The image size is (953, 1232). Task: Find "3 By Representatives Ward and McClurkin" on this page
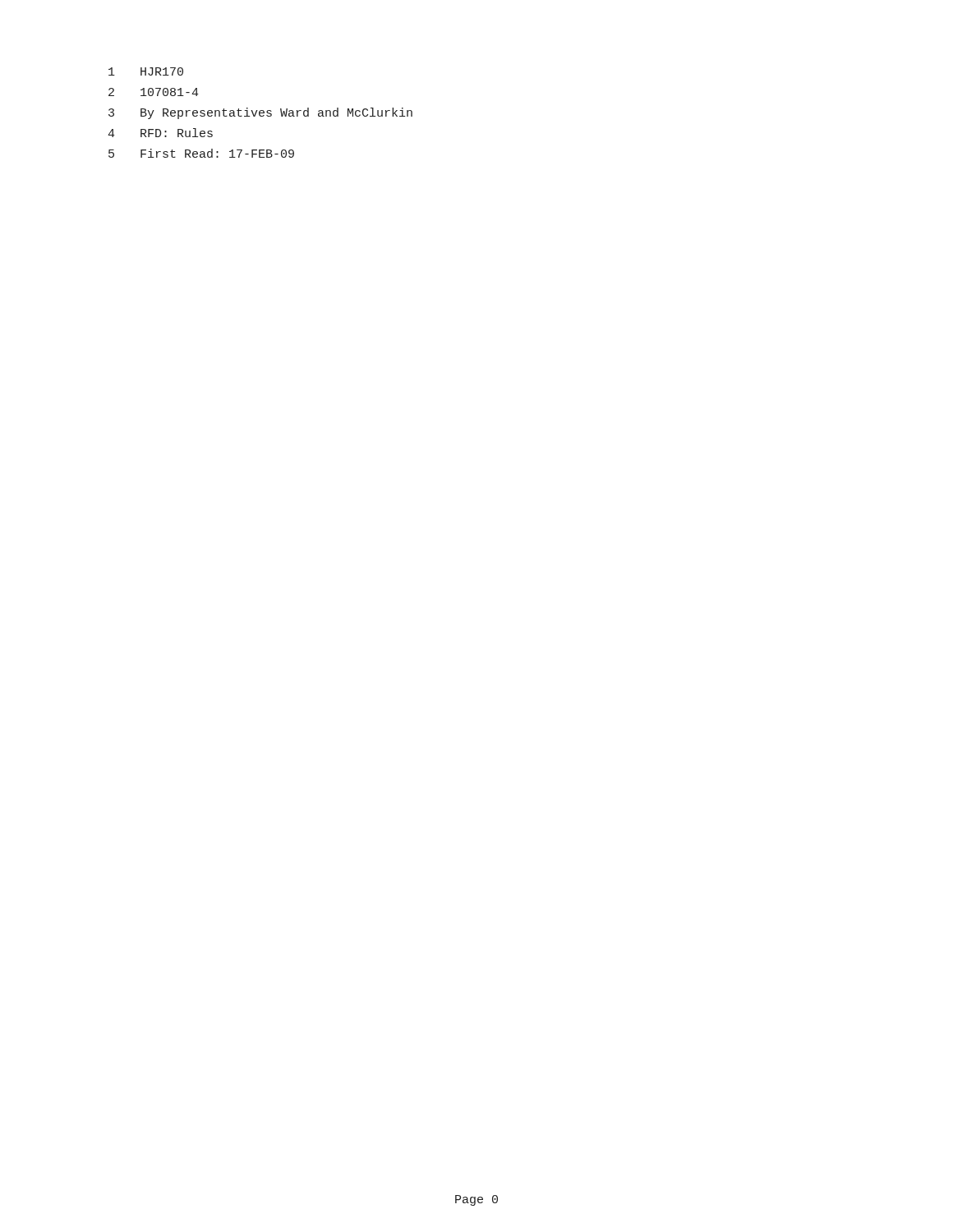pos(240,114)
